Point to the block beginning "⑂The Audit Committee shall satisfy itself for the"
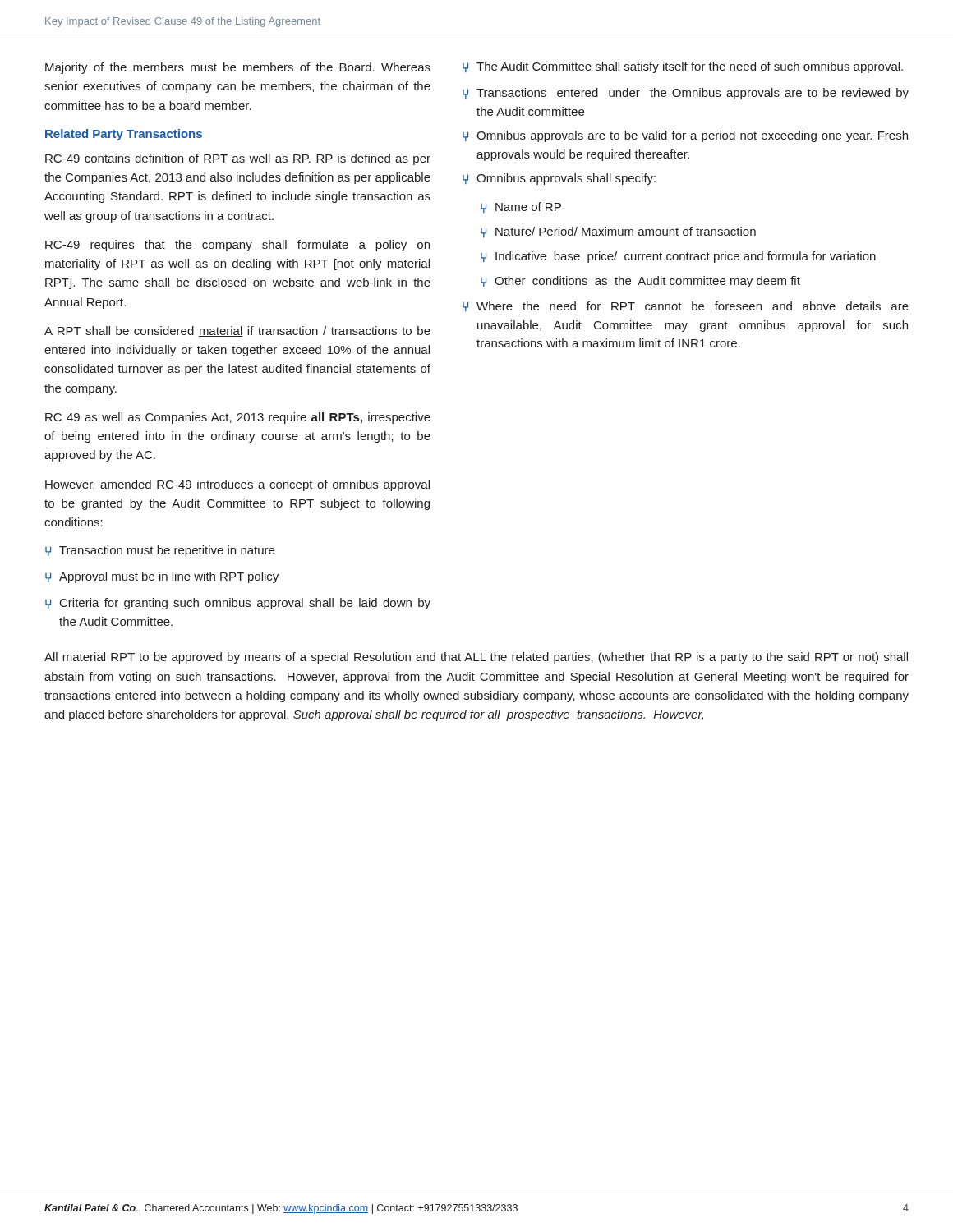This screenshot has width=953, height=1232. click(683, 68)
